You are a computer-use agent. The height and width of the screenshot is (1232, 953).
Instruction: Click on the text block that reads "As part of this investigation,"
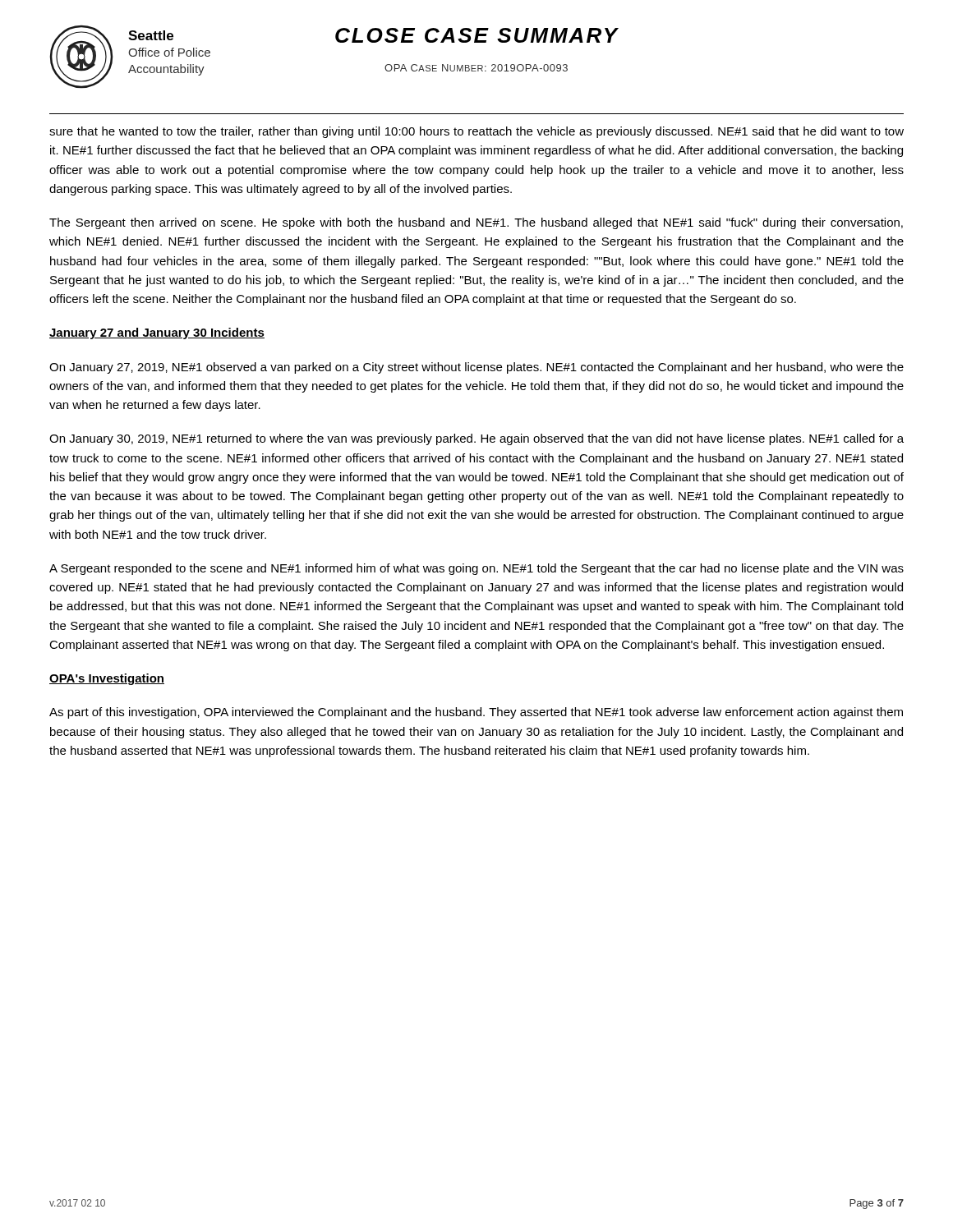coord(476,731)
